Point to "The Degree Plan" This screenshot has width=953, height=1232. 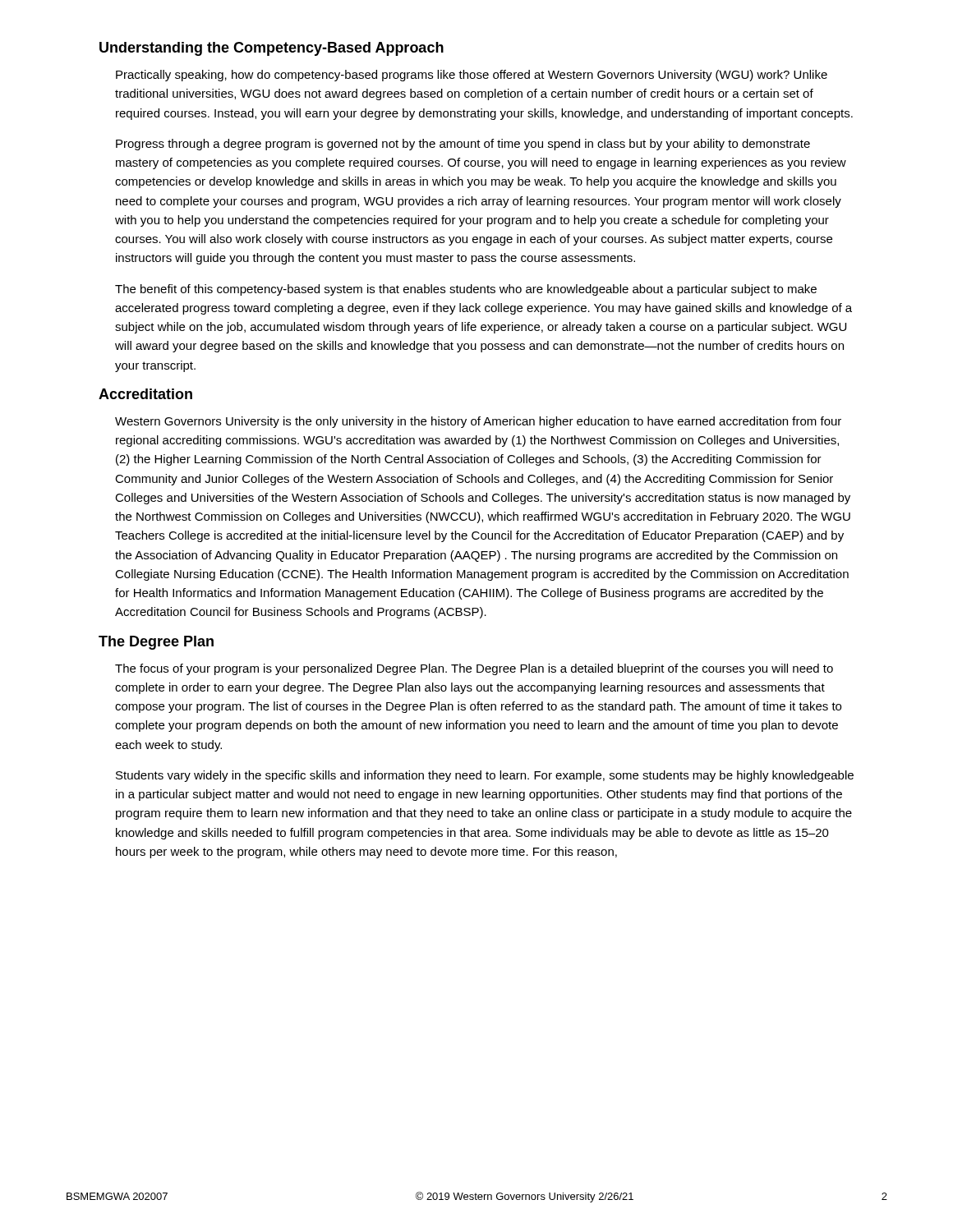pos(156,641)
